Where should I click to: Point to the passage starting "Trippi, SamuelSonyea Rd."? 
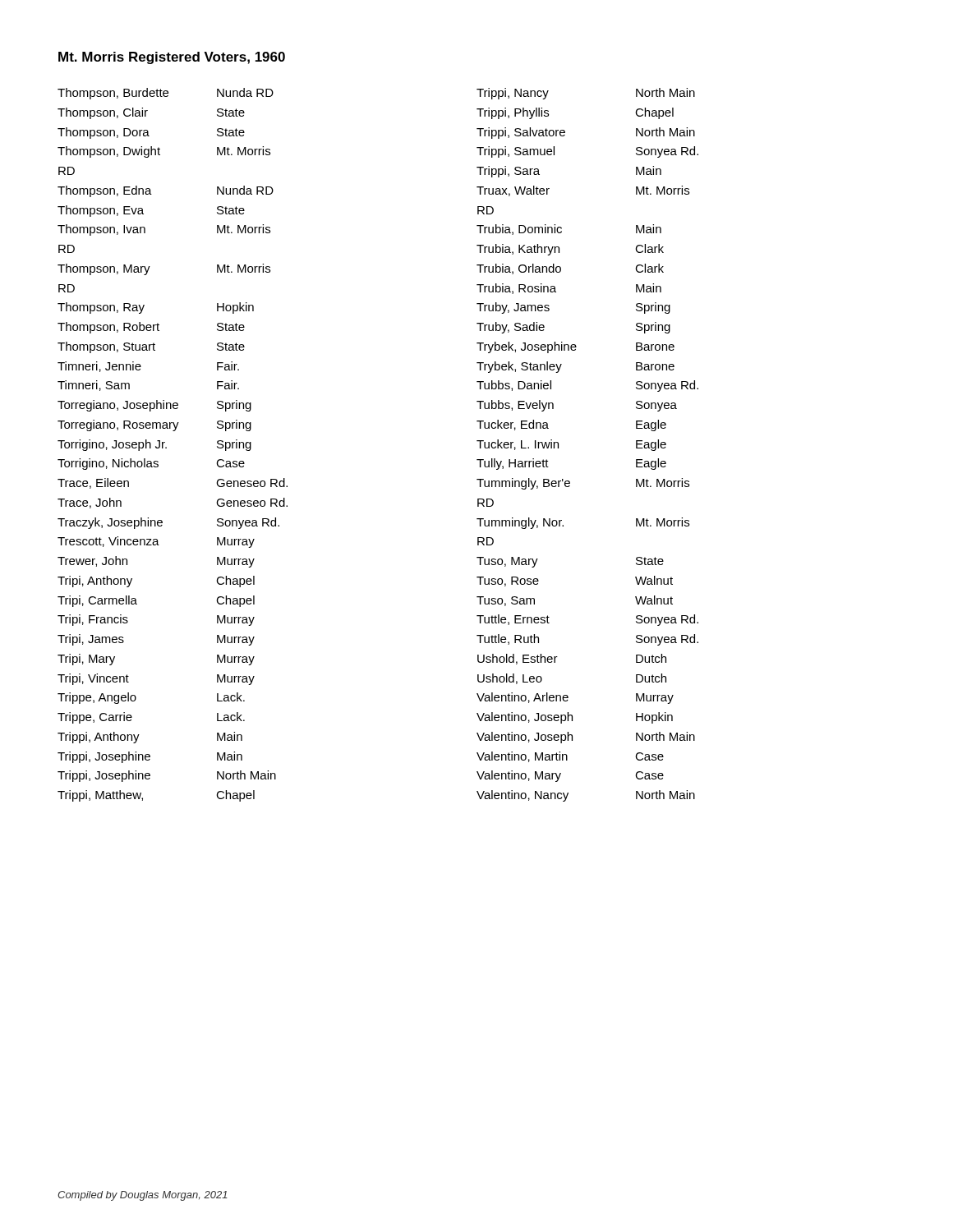(686, 151)
